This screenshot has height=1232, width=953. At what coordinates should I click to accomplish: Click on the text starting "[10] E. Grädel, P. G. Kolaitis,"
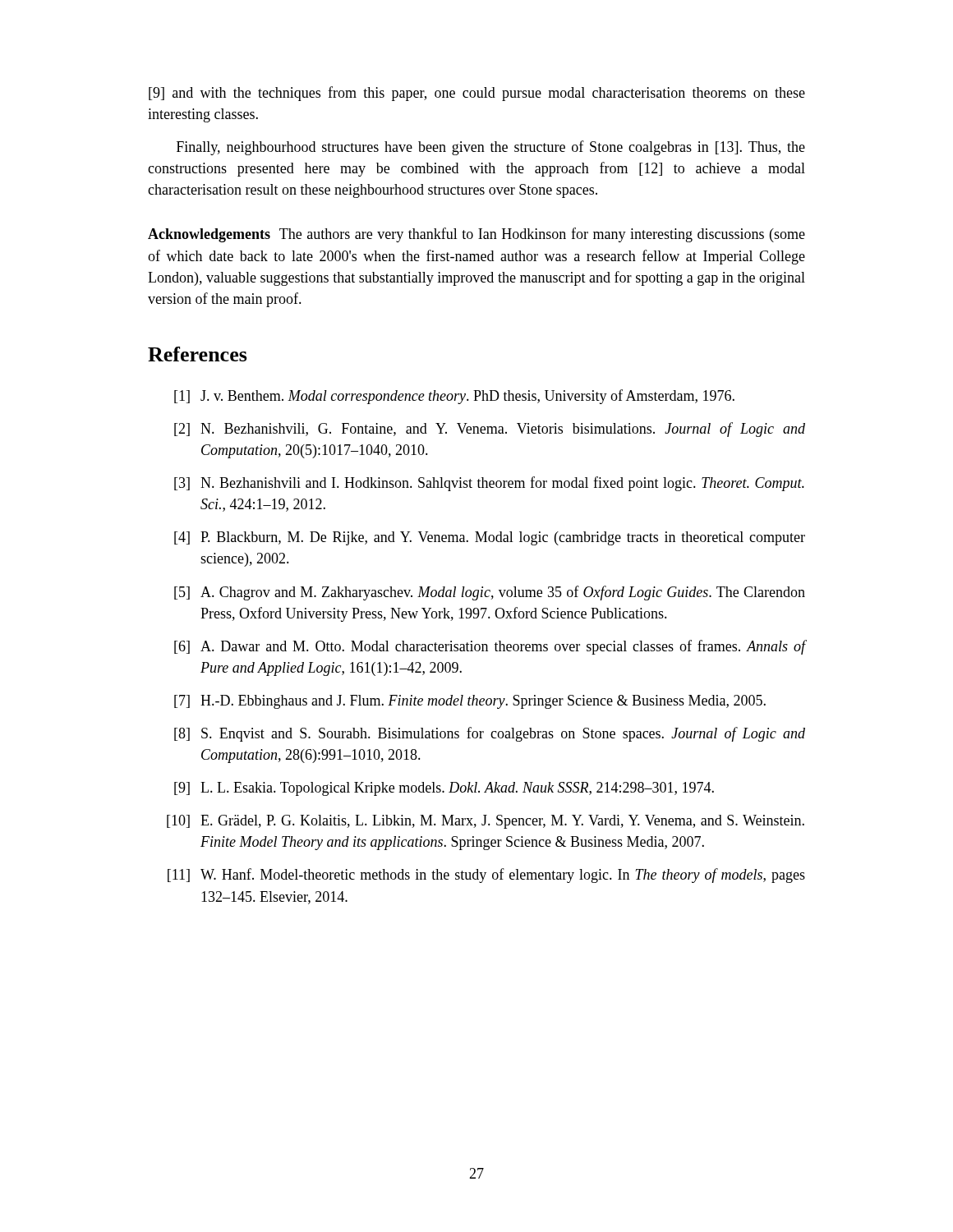pos(476,831)
